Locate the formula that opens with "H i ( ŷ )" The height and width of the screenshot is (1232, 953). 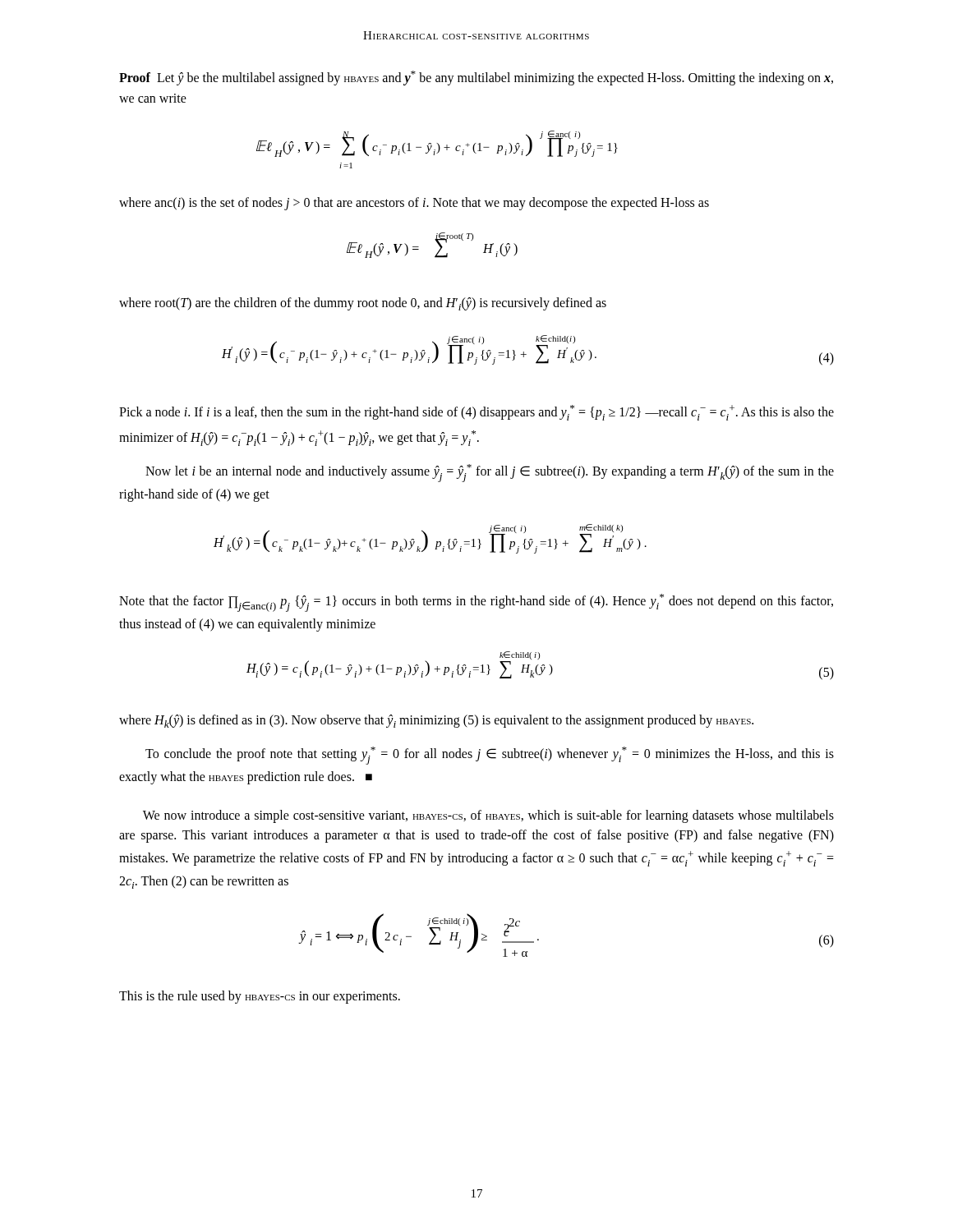tap(540, 673)
